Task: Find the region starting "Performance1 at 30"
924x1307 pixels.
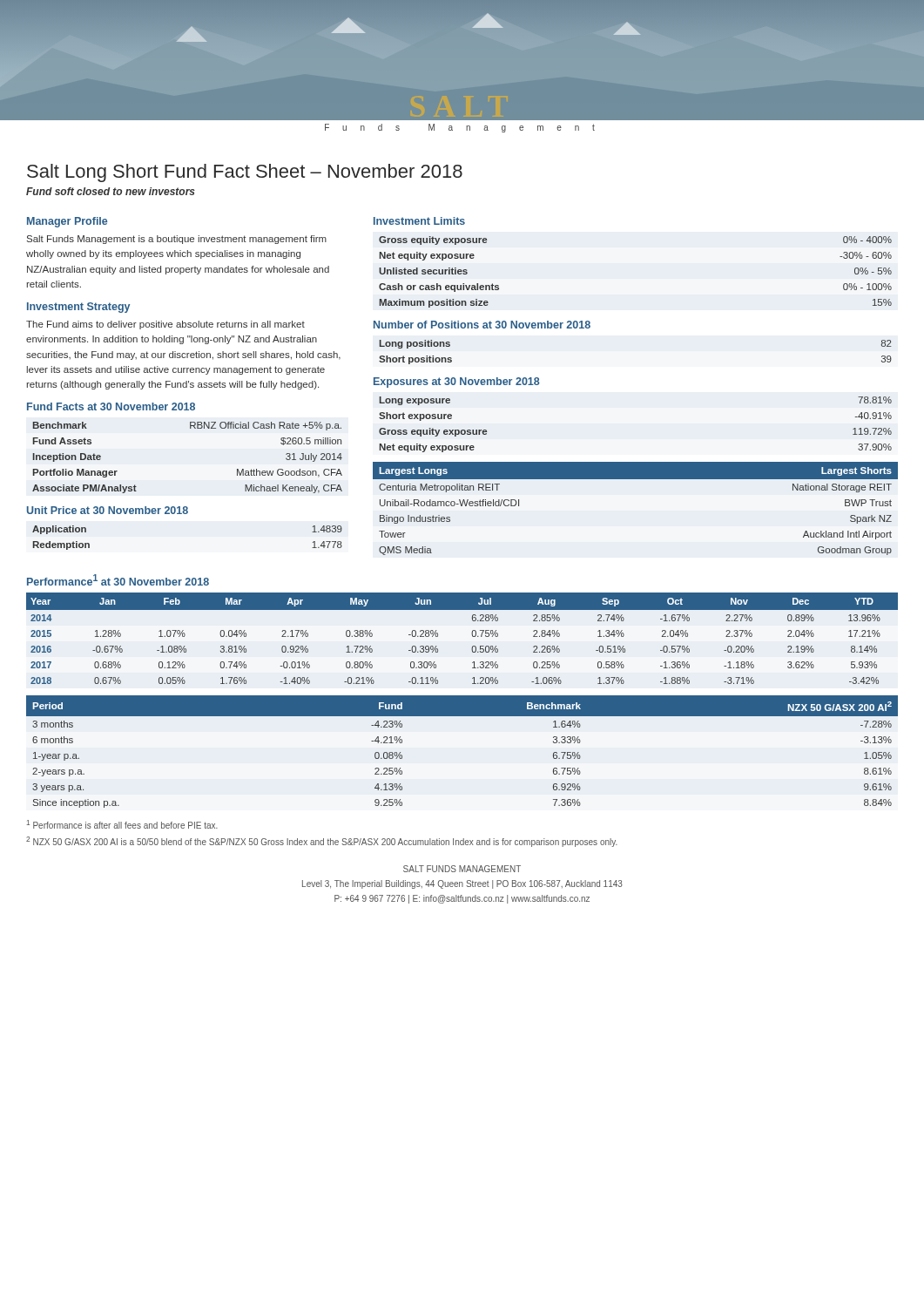Action: click(x=118, y=581)
